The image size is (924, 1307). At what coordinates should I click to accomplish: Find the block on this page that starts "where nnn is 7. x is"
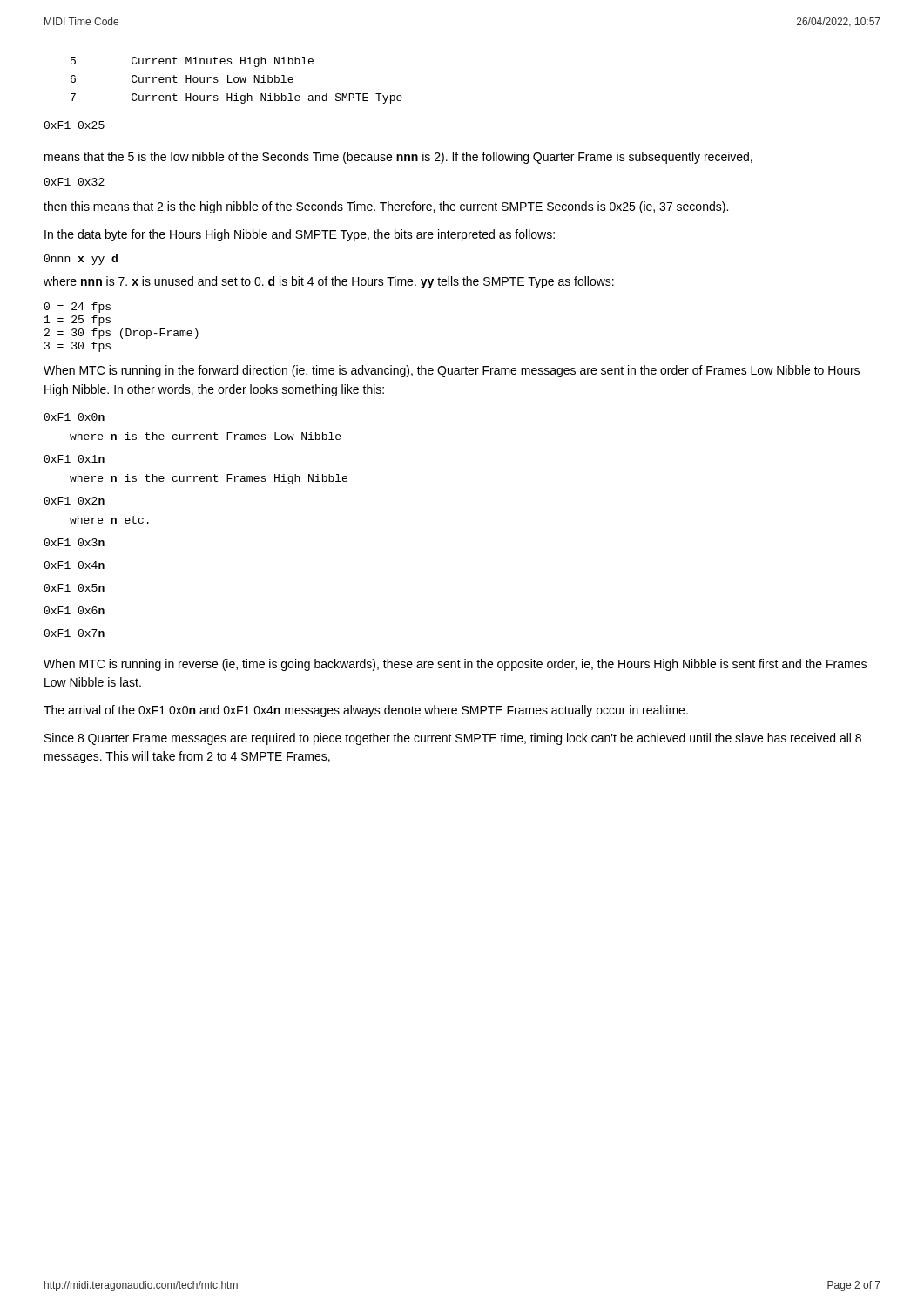pyautogui.click(x=329, y=282)
